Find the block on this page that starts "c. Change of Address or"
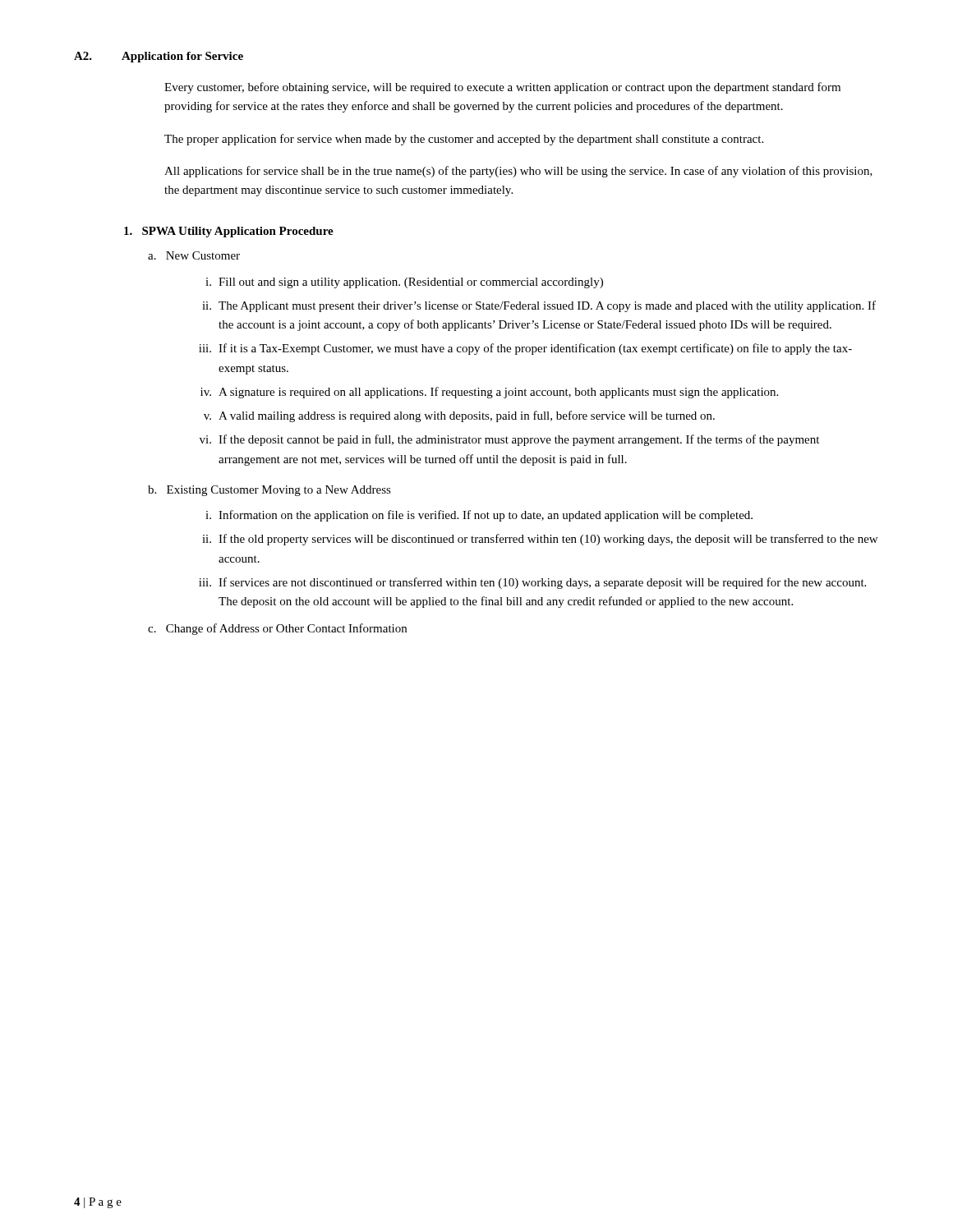953x1232 pixels. pos(278,629)
